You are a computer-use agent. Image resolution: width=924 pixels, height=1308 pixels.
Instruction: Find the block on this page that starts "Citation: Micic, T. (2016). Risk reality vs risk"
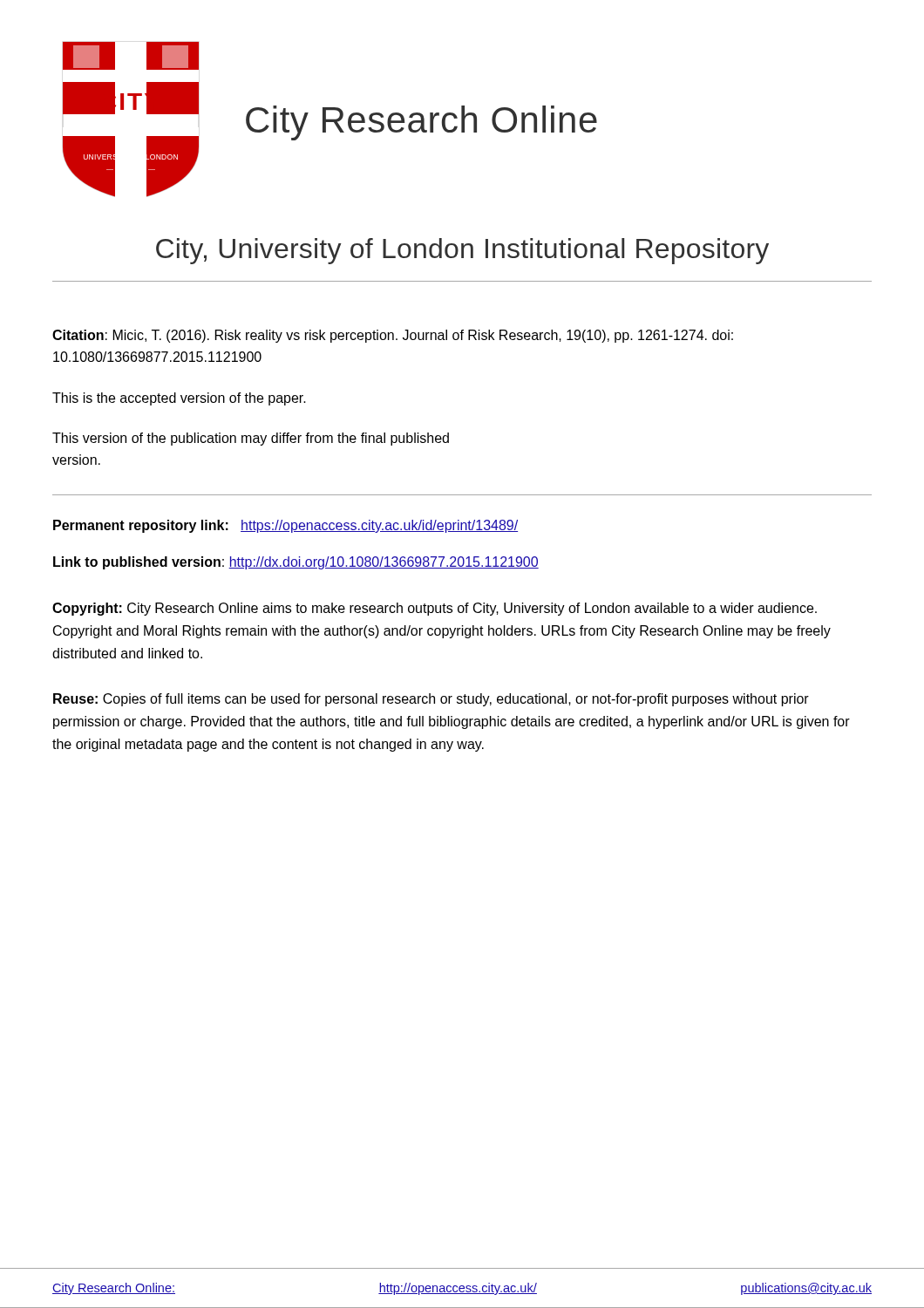click(x=462, y=347)
